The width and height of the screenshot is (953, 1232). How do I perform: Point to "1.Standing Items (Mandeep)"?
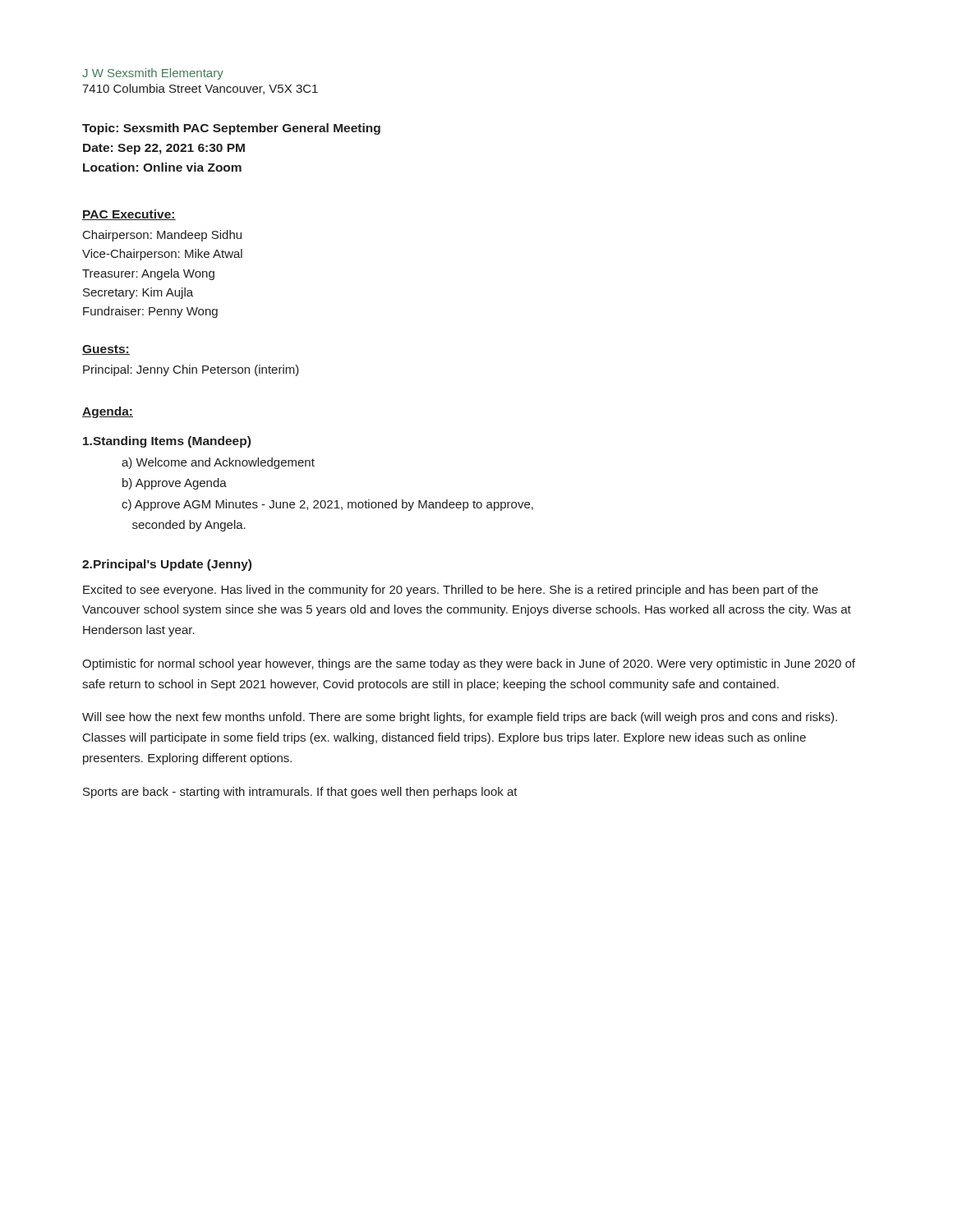pos(167,440)
